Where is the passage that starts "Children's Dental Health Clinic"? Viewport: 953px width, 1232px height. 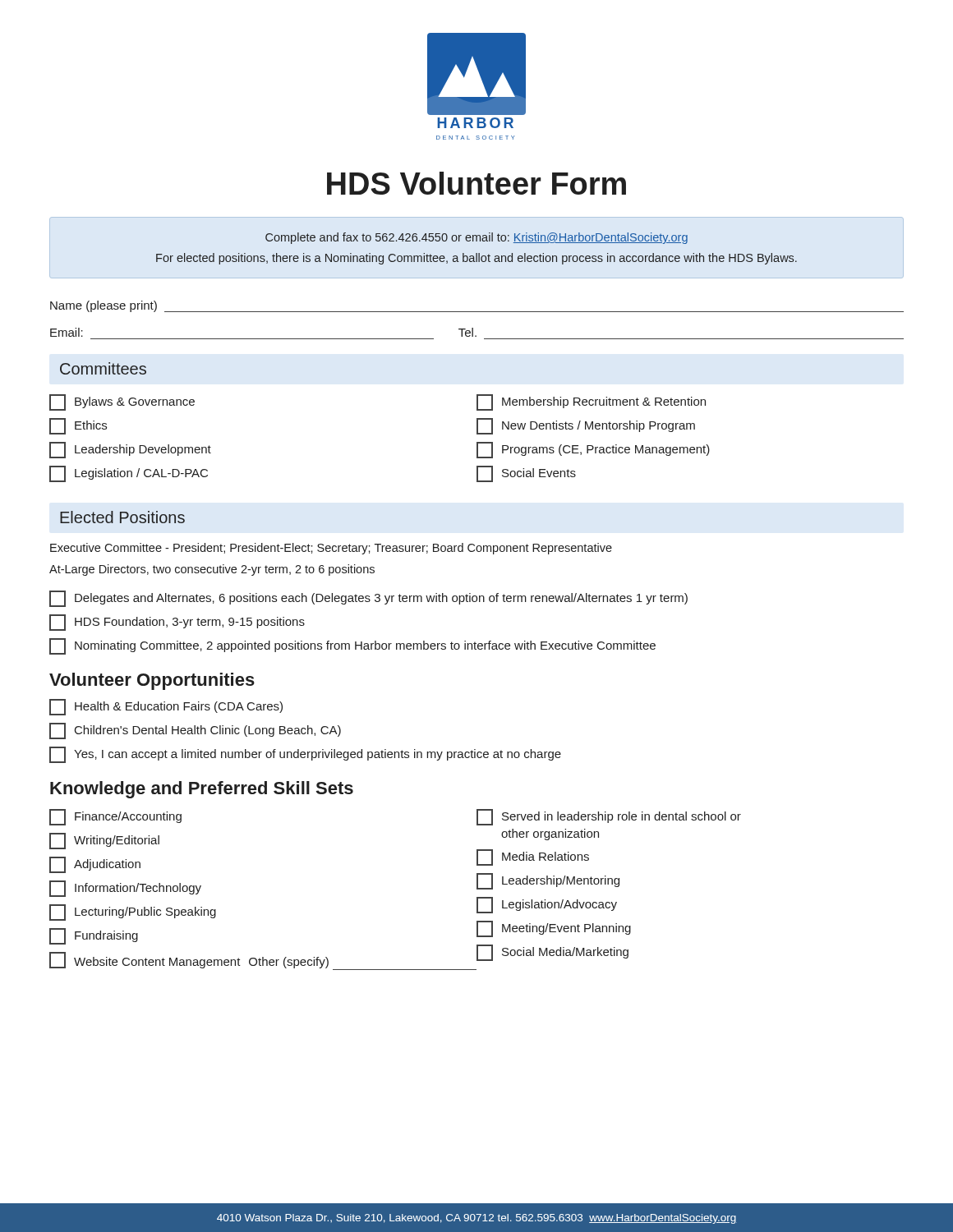coord(195,730)
